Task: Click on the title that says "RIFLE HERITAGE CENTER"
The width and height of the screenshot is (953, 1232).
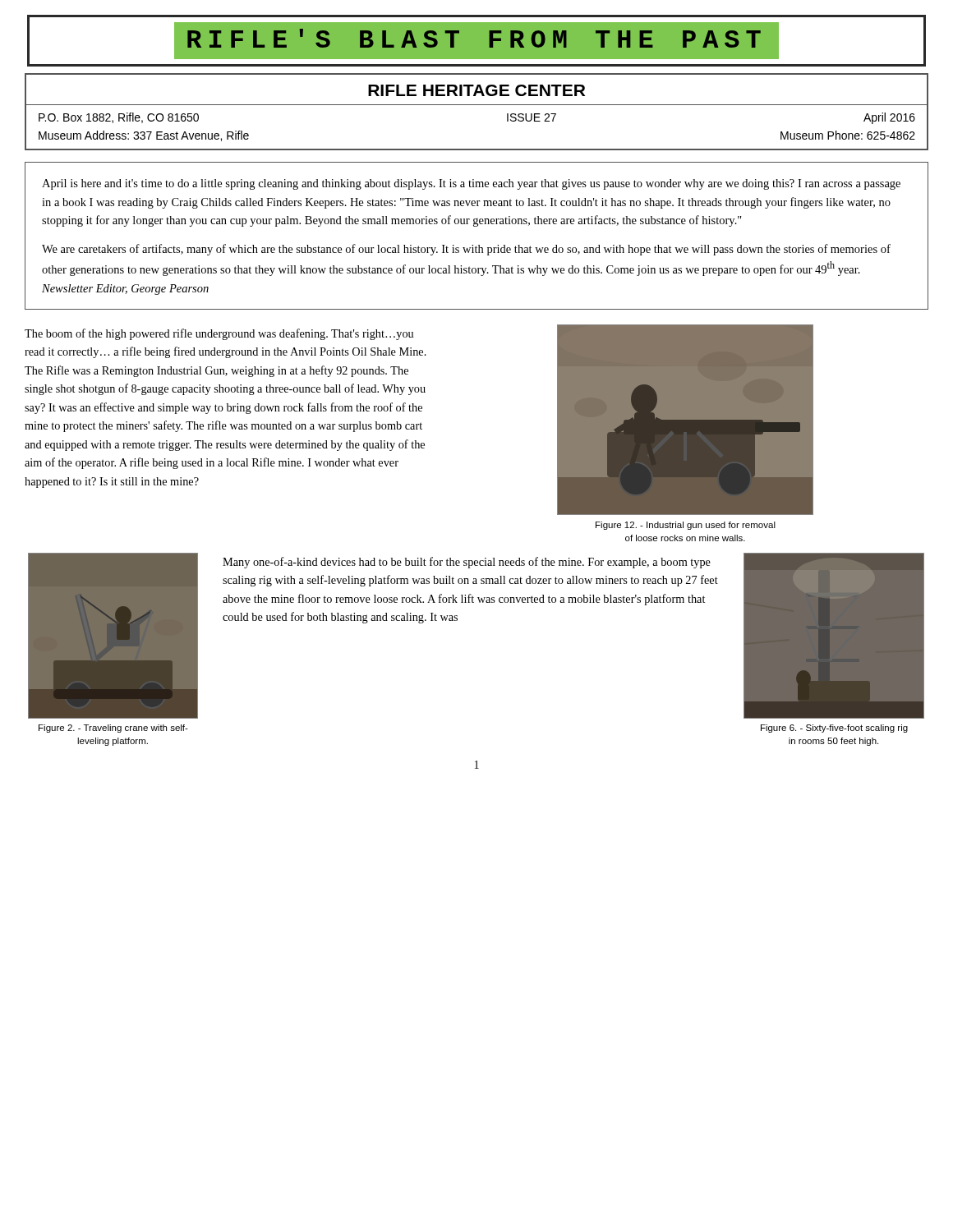Action: [476, 90]
